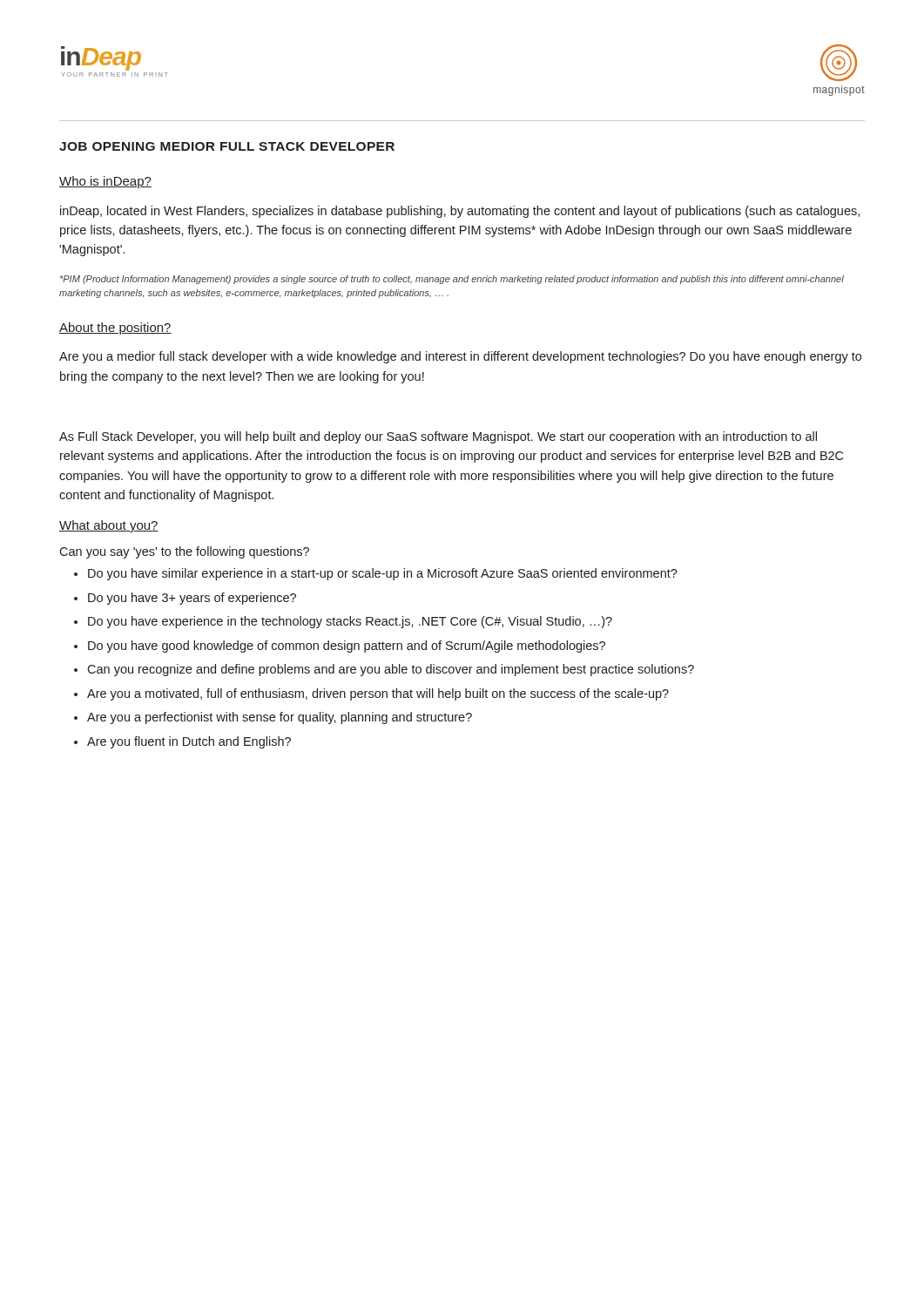Select the text block with the text "As Full Stack"
The height and width of the screenshot is (1307, 924).
462,466
